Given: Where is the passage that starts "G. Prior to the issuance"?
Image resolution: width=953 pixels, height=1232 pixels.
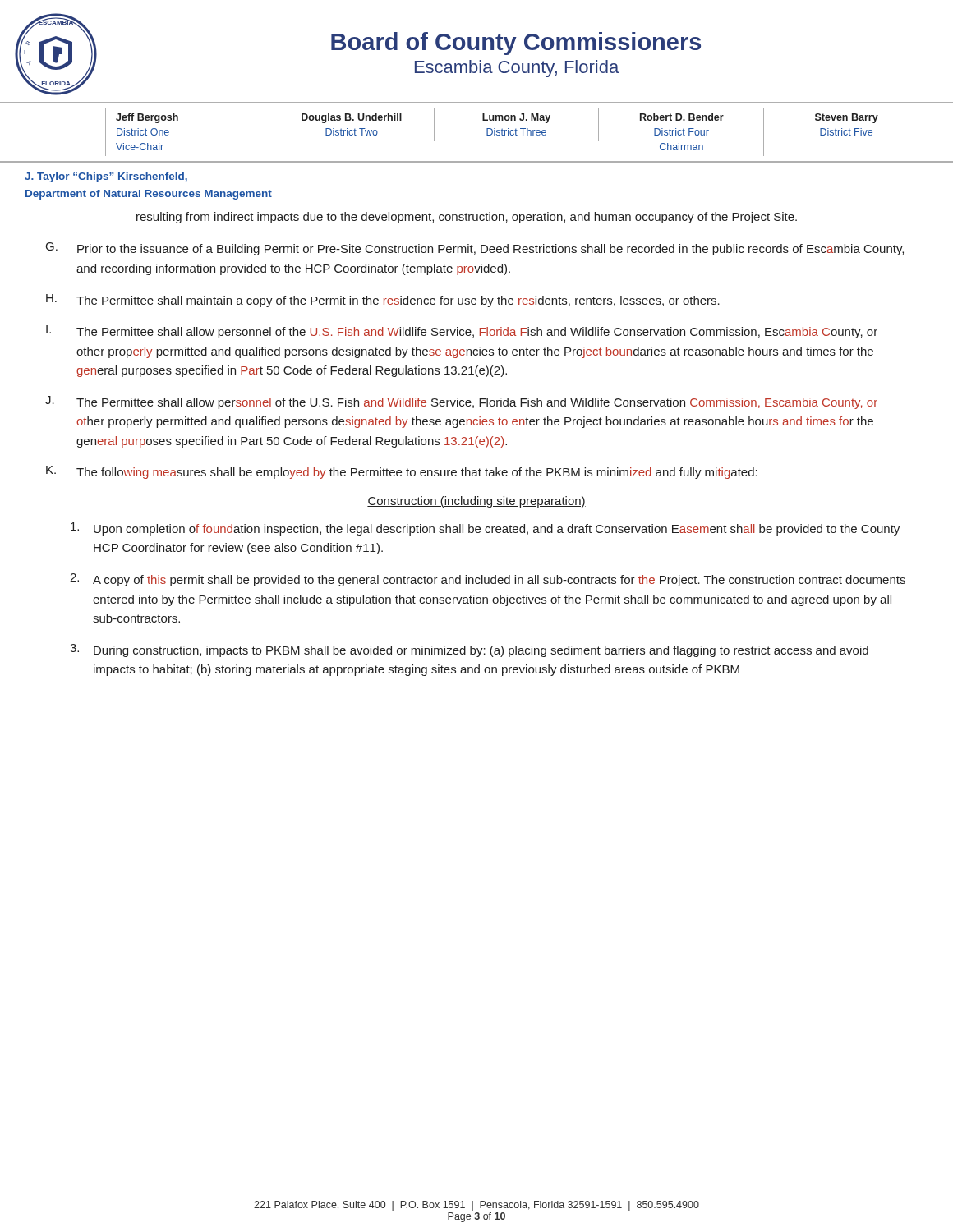Looking at the screenshot, I should (x=476, y=259).
